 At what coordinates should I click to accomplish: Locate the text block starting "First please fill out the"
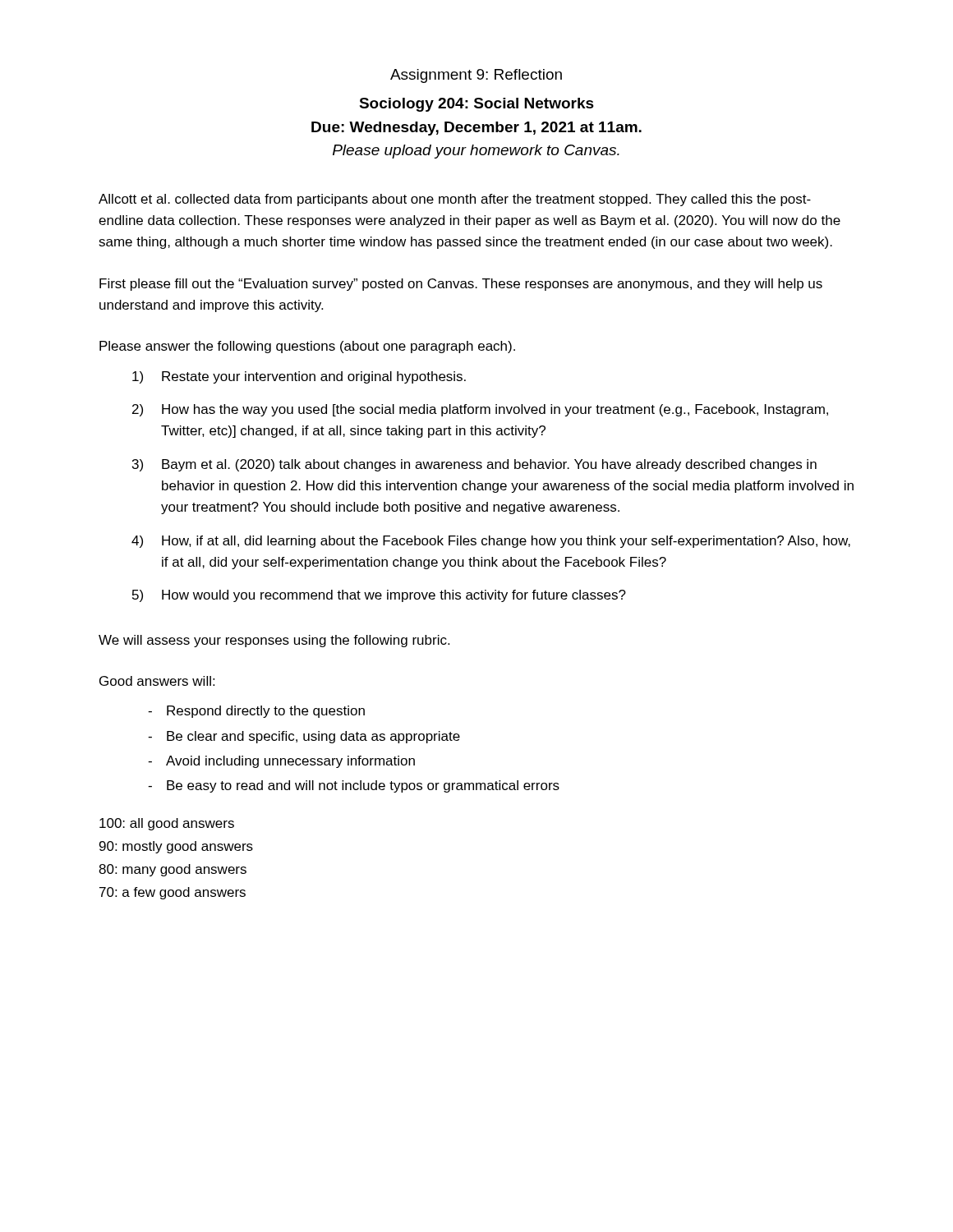461,294
